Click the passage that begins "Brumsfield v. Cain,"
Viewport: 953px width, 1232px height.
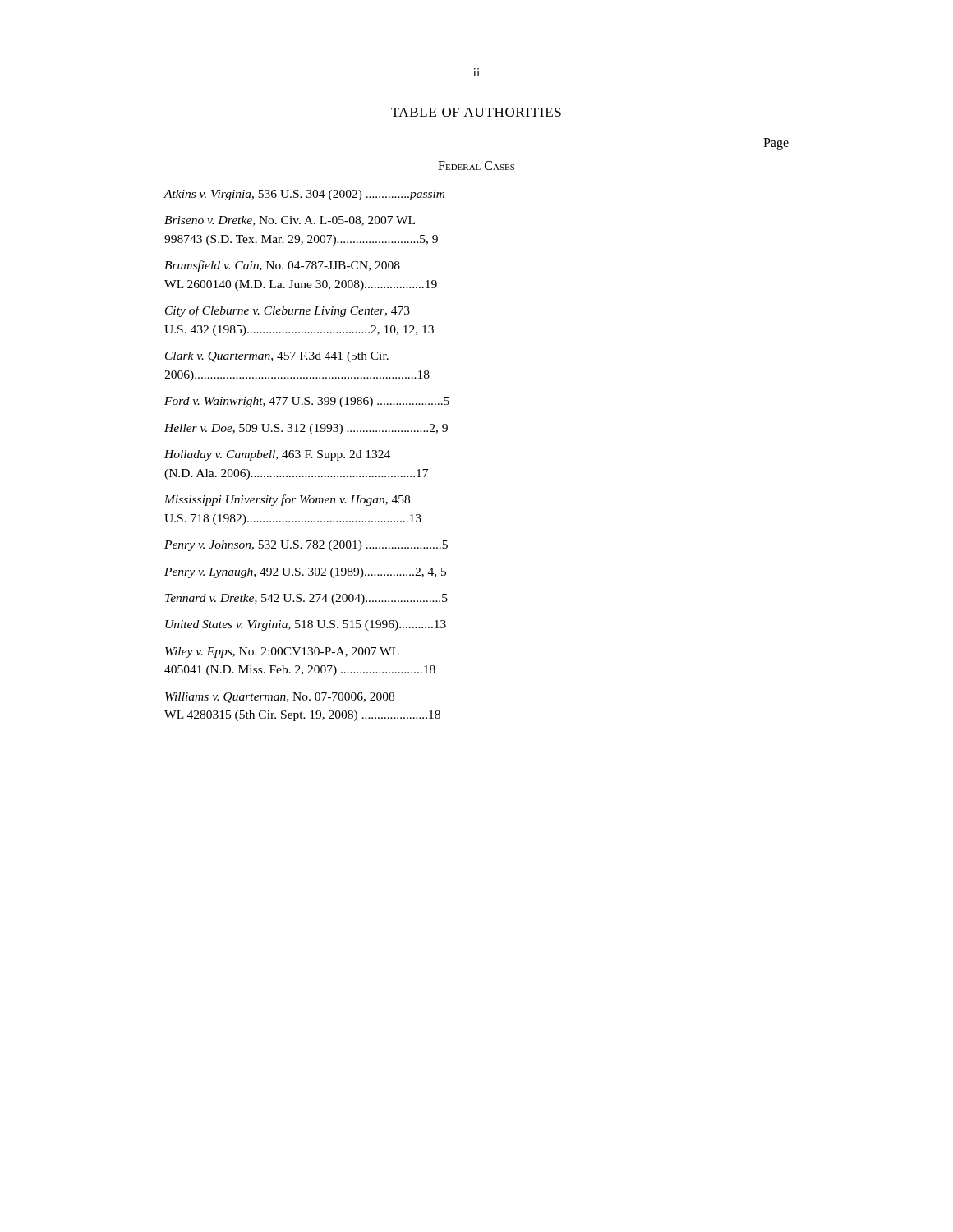click(x=301, y=274)
